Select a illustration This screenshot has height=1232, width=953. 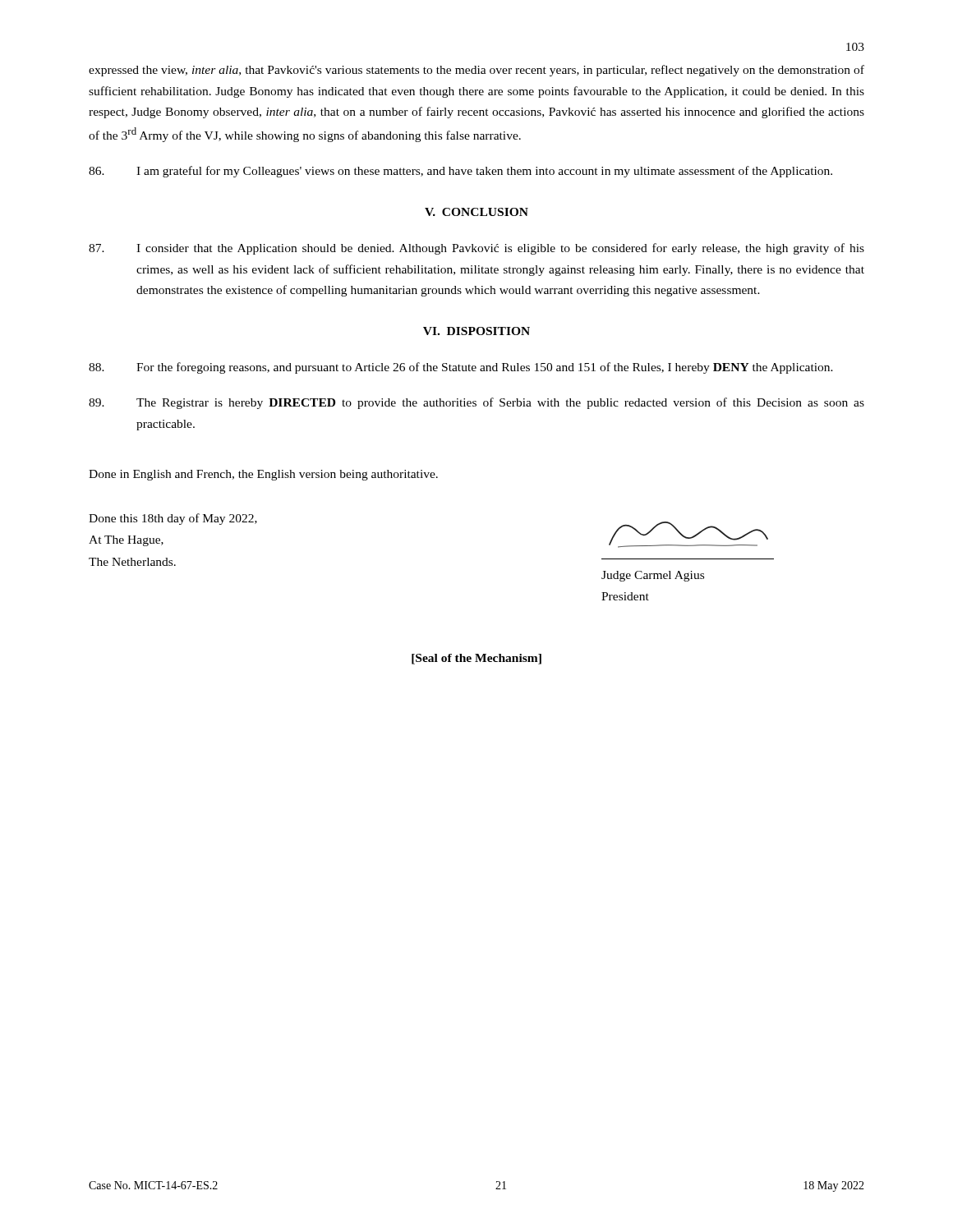733,532
